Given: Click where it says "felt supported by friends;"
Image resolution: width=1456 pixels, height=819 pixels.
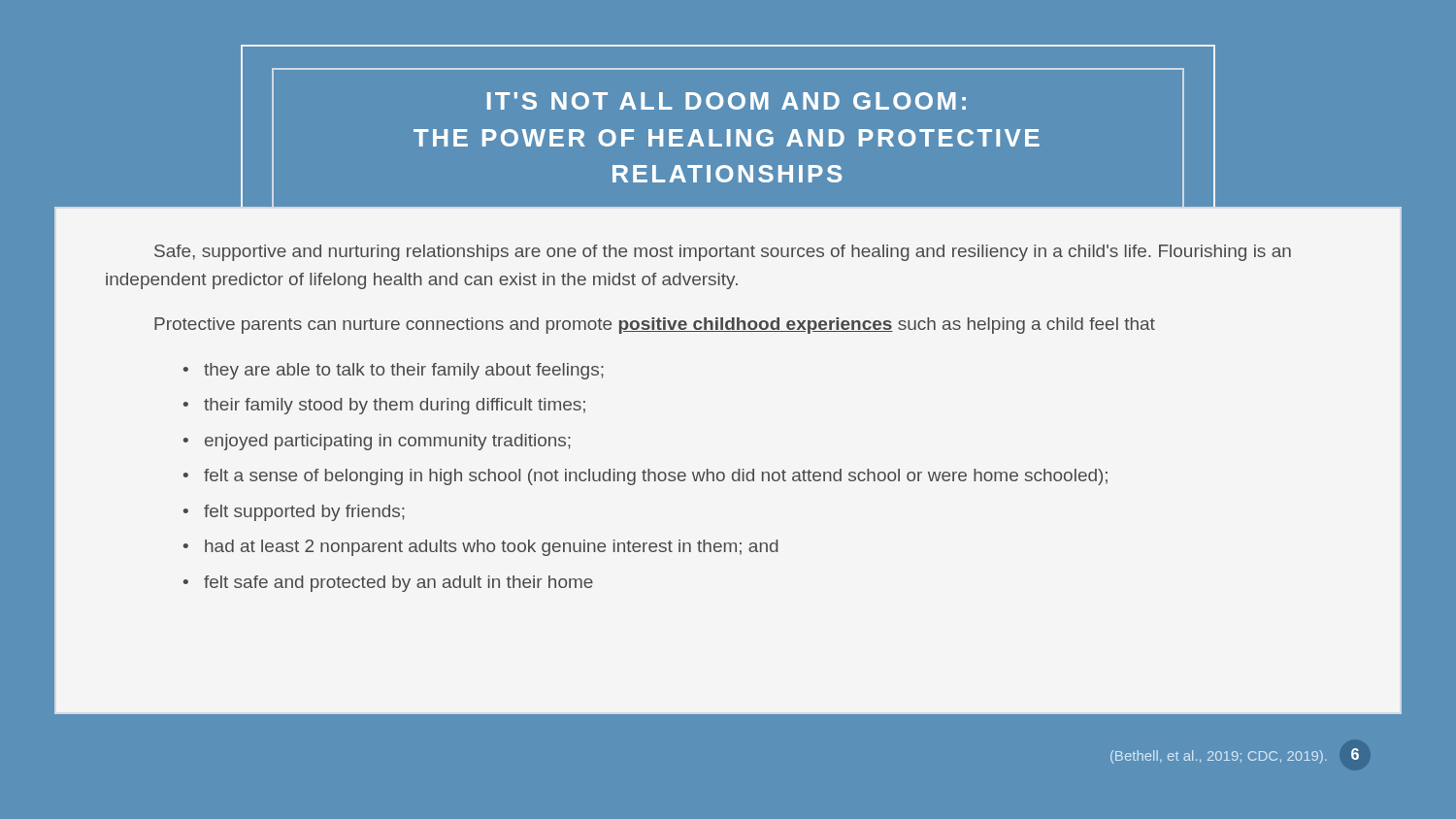Looking at the screenshot, I should tap(305, 510).
